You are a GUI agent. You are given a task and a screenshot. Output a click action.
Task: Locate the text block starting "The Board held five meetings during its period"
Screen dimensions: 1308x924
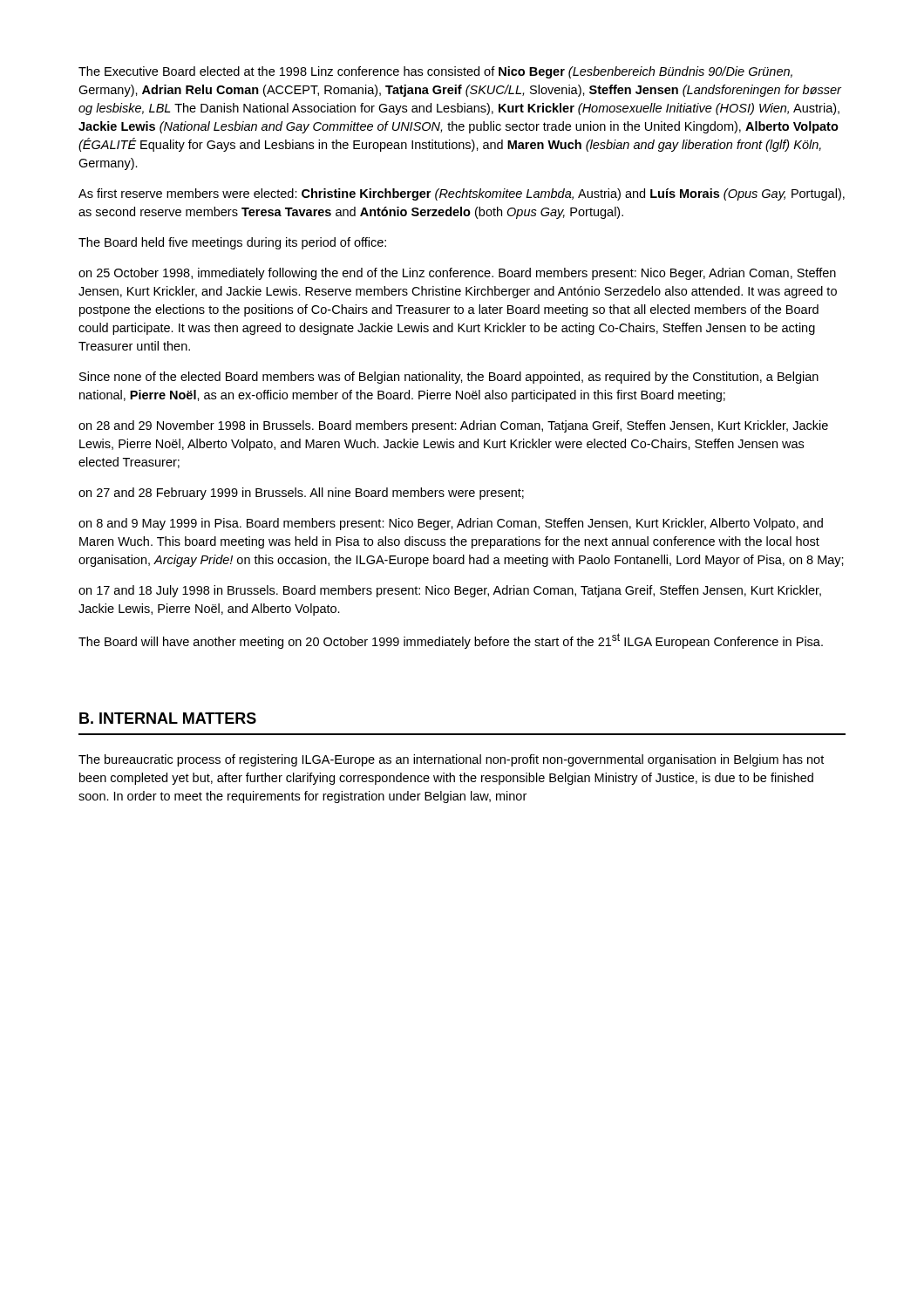(233, 243)
